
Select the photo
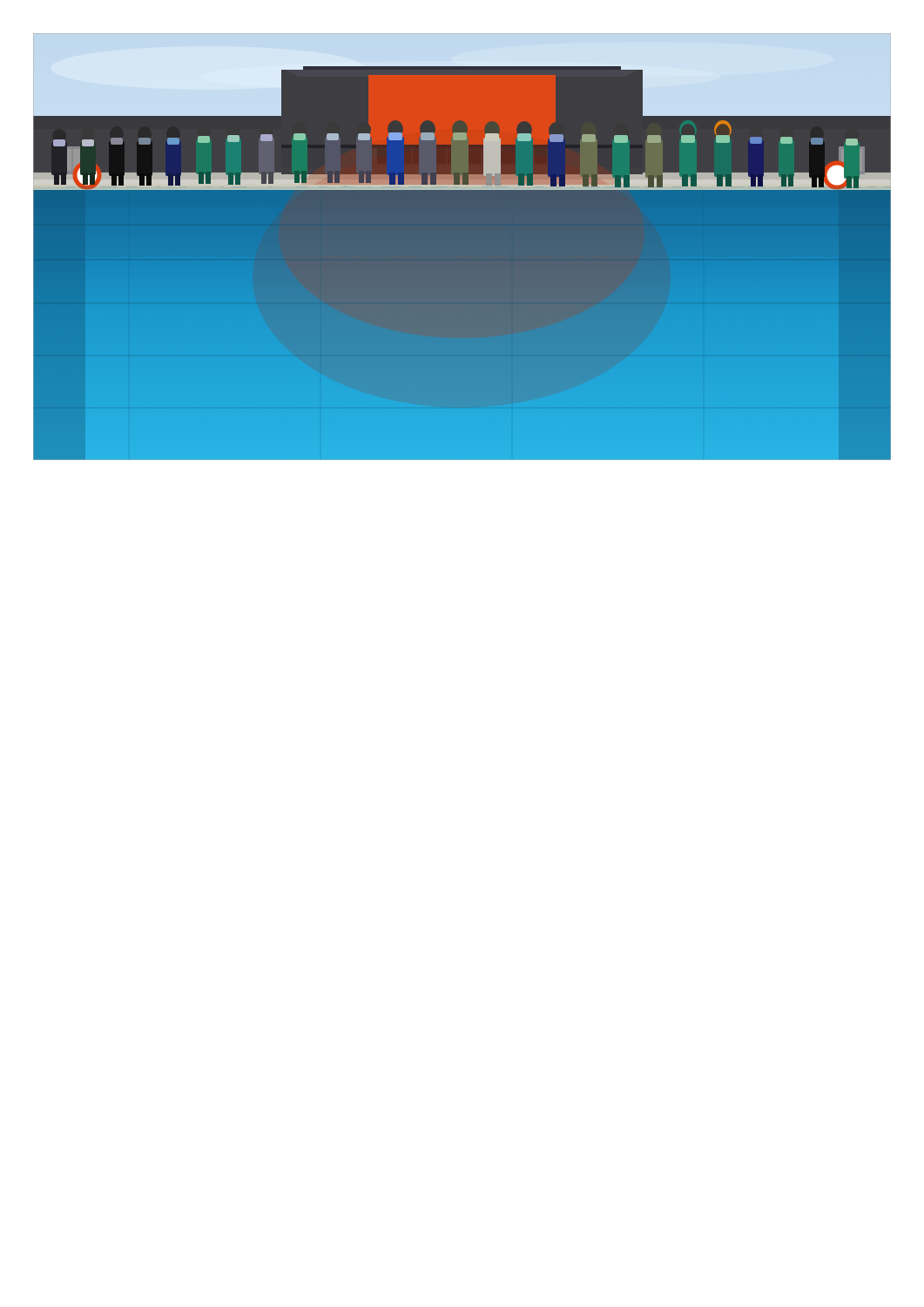tap(462, 247)
